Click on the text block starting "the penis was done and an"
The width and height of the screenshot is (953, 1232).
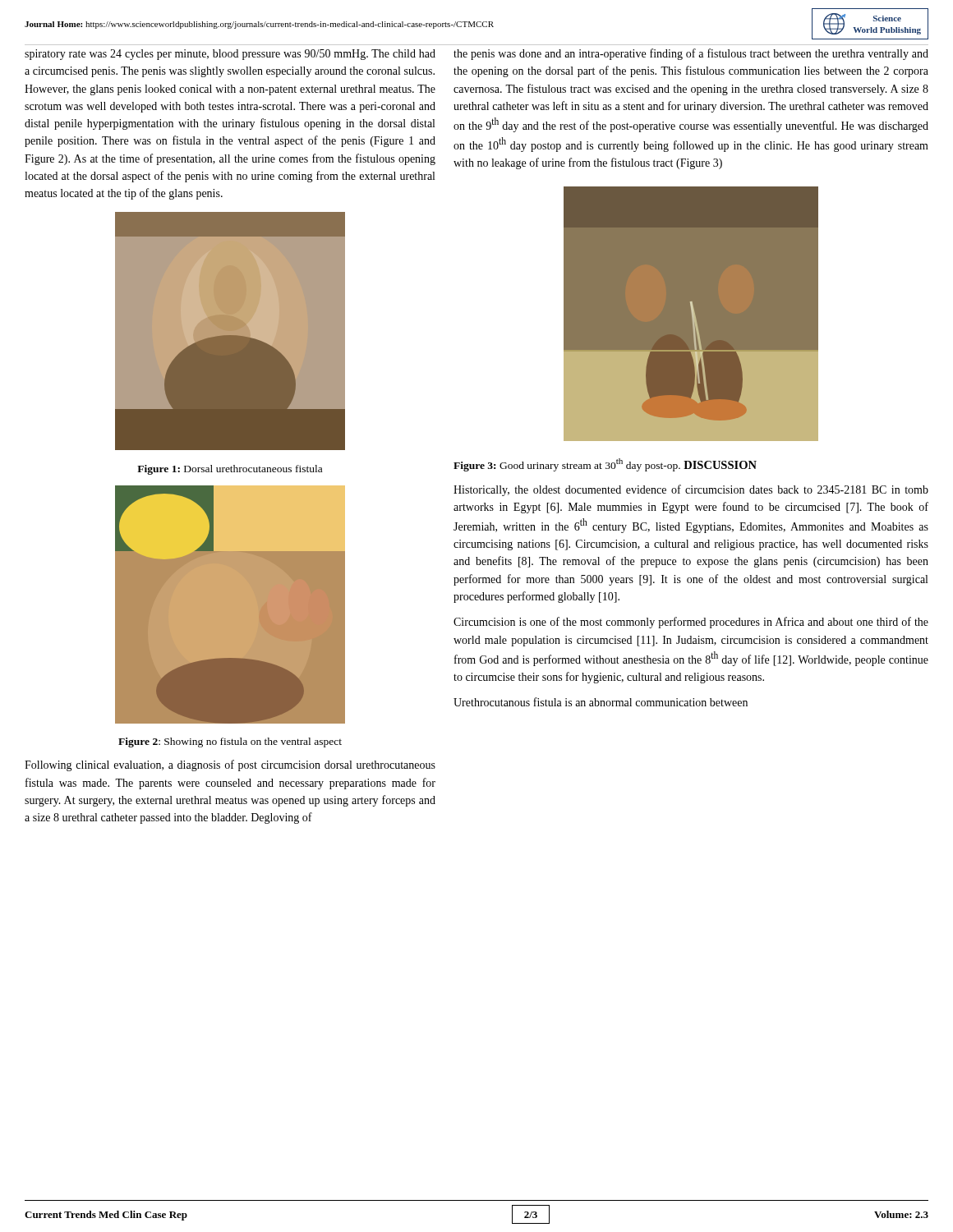click(x=691, y=108)
